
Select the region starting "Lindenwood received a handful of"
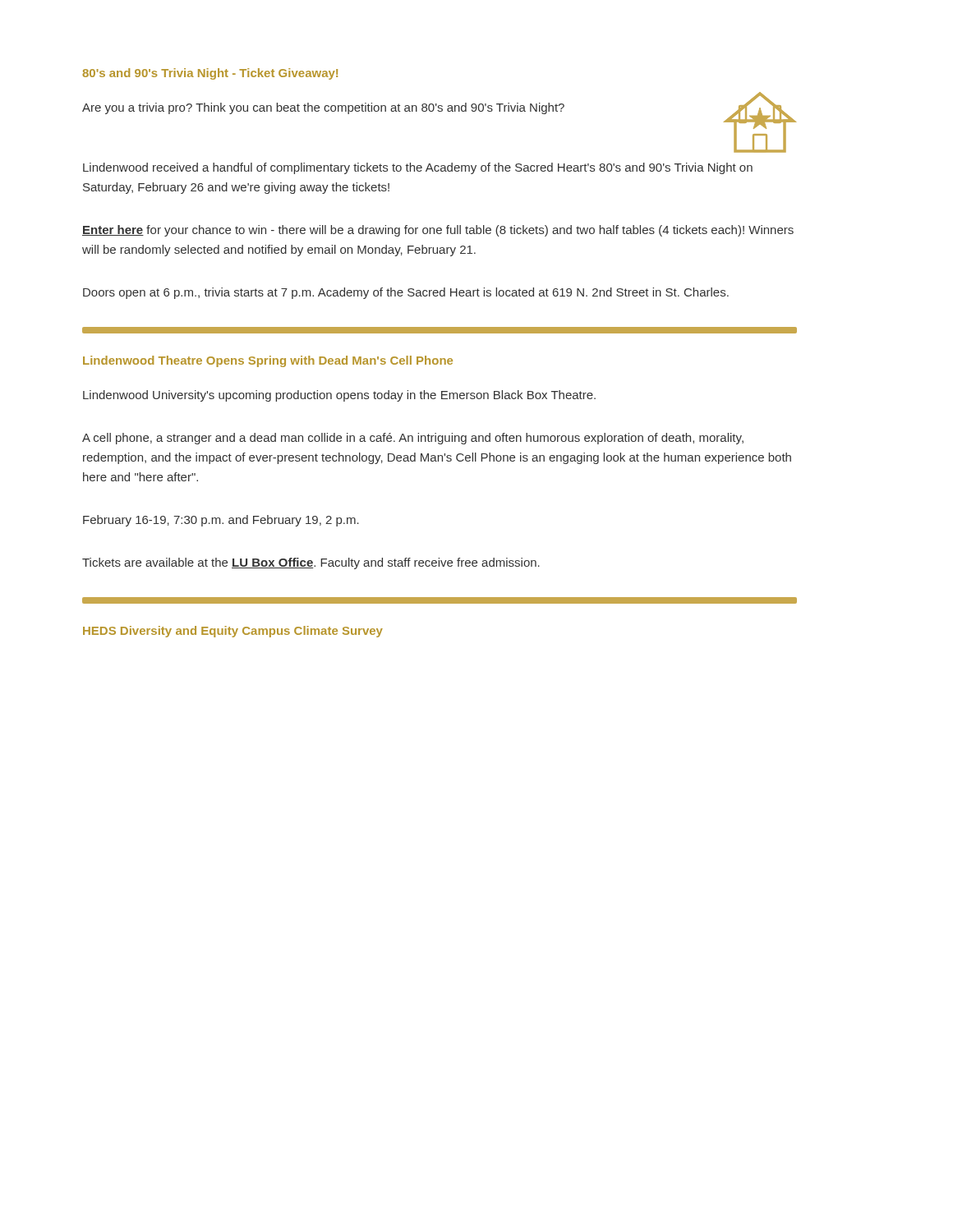point(418,177)
